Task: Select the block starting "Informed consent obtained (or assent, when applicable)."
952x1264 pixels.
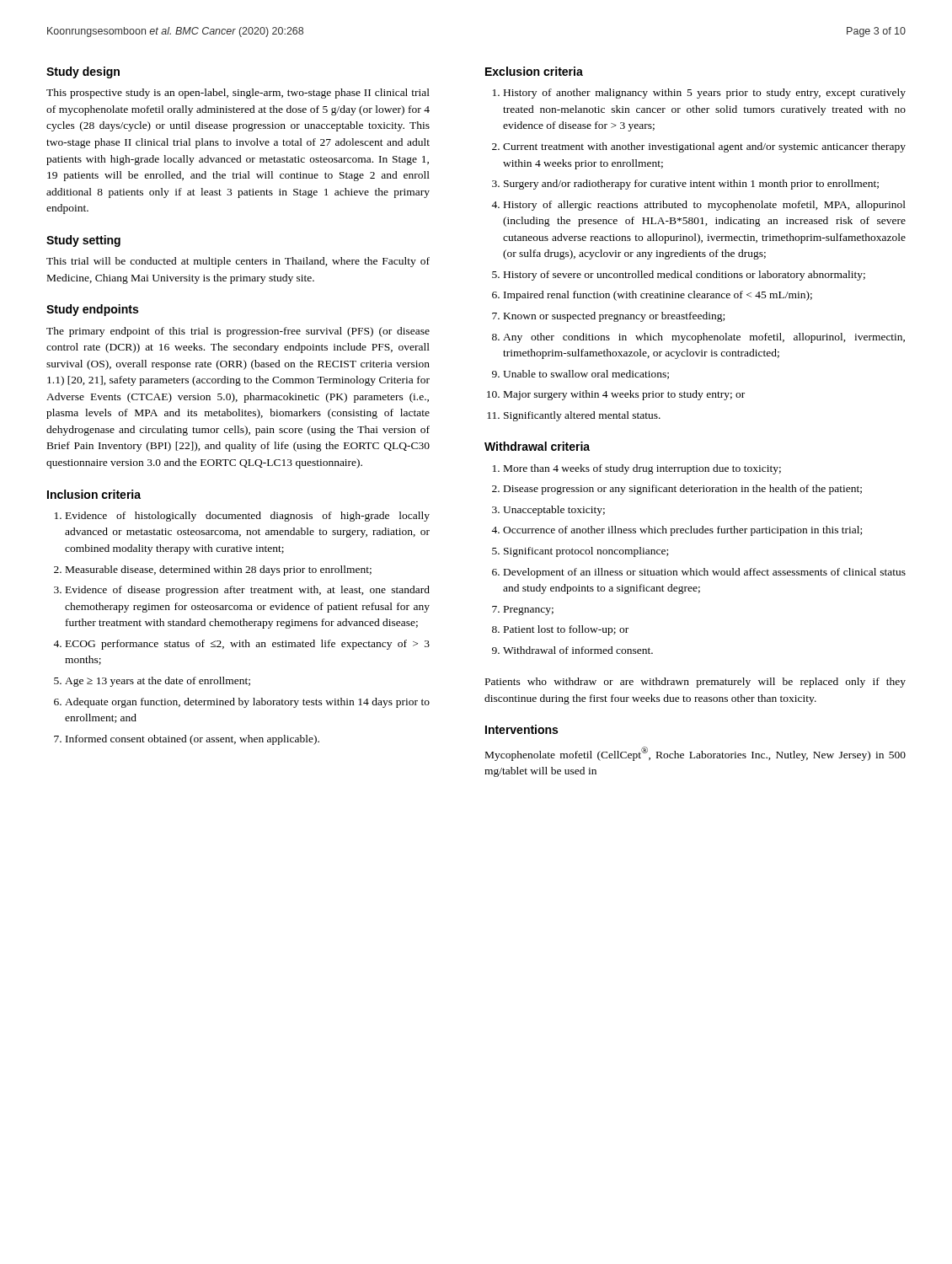Action: tap(192, 738)
